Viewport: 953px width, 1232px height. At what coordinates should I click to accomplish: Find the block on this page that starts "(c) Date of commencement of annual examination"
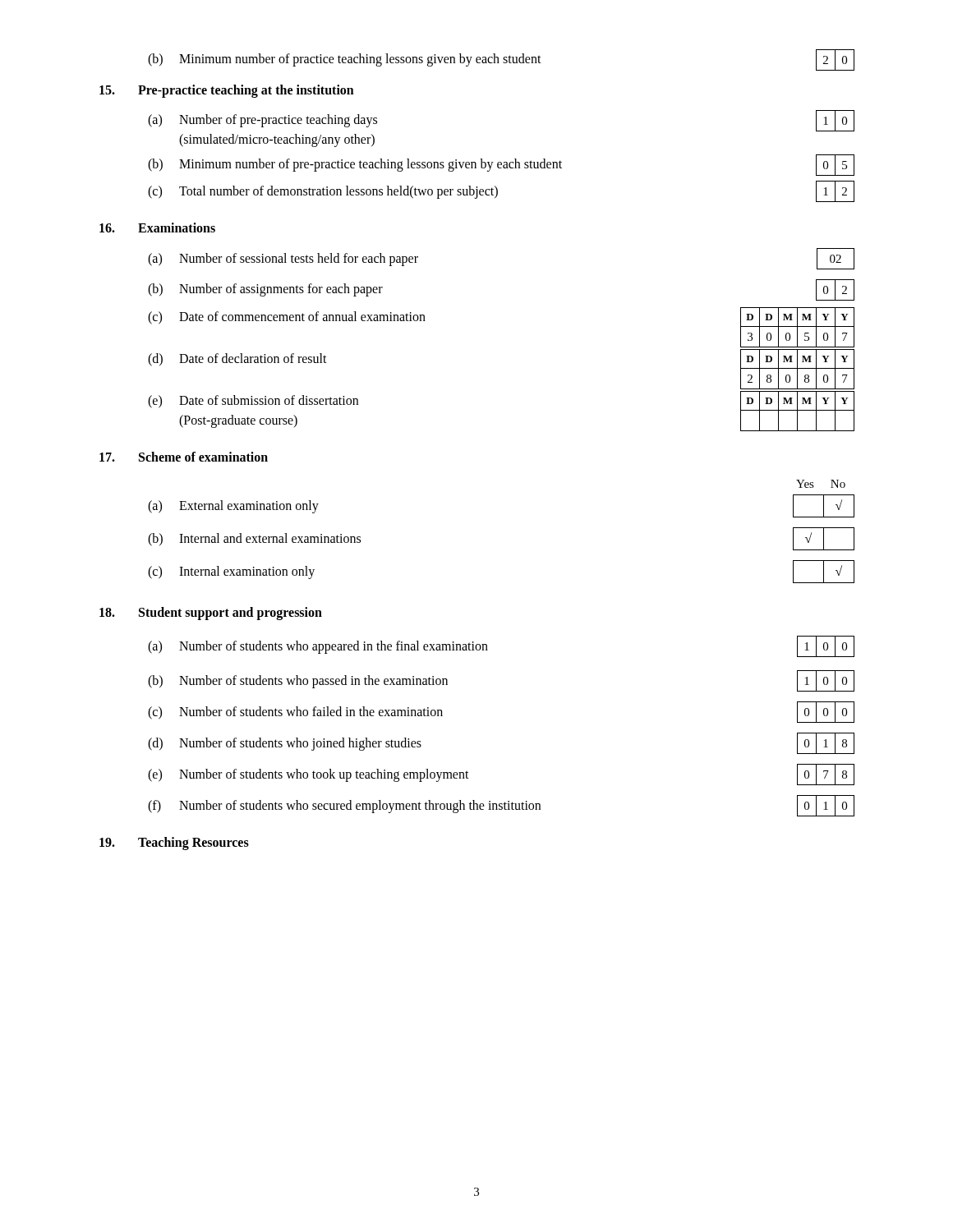(291, 321)
